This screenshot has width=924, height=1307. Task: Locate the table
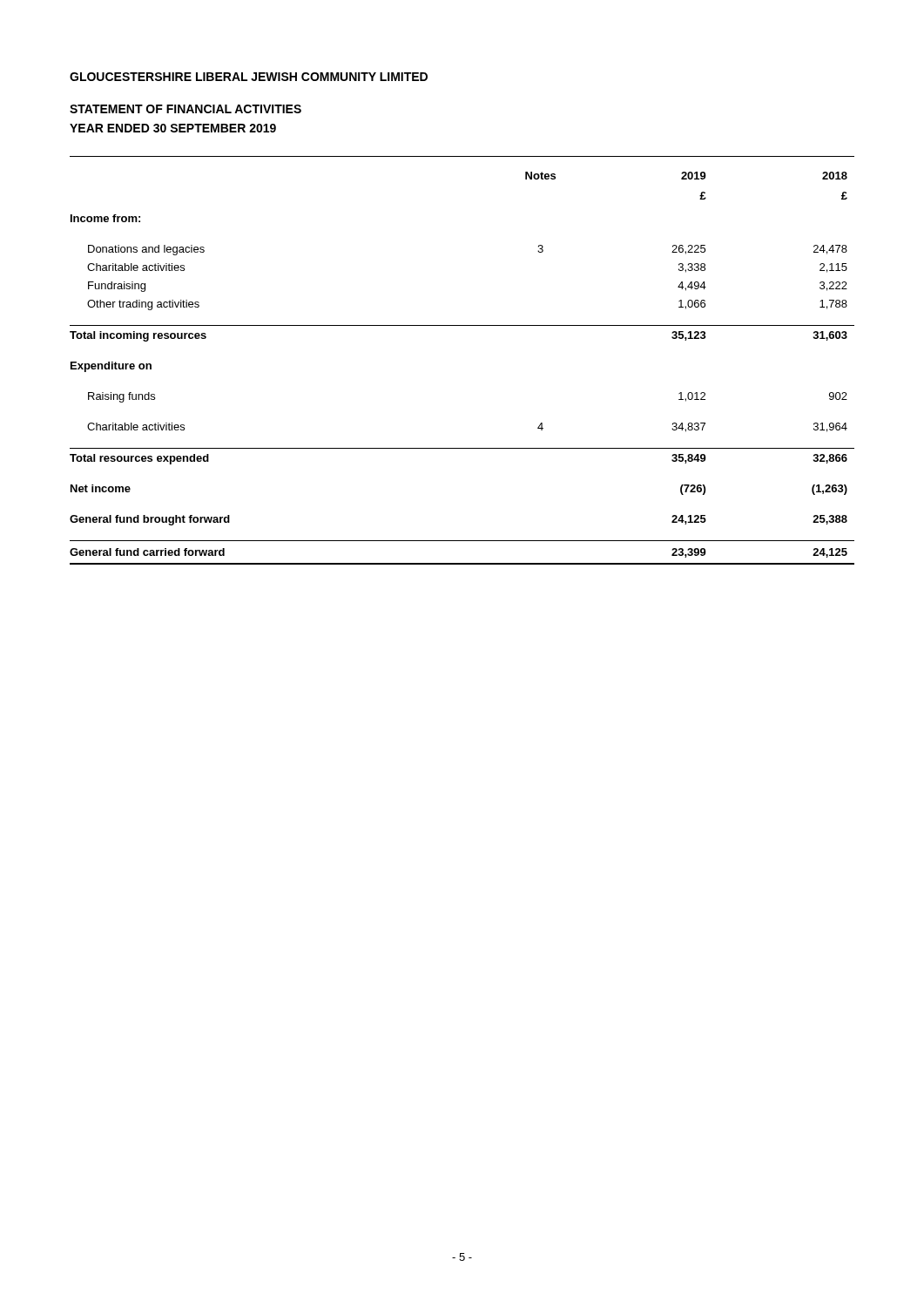click(462, 364)
